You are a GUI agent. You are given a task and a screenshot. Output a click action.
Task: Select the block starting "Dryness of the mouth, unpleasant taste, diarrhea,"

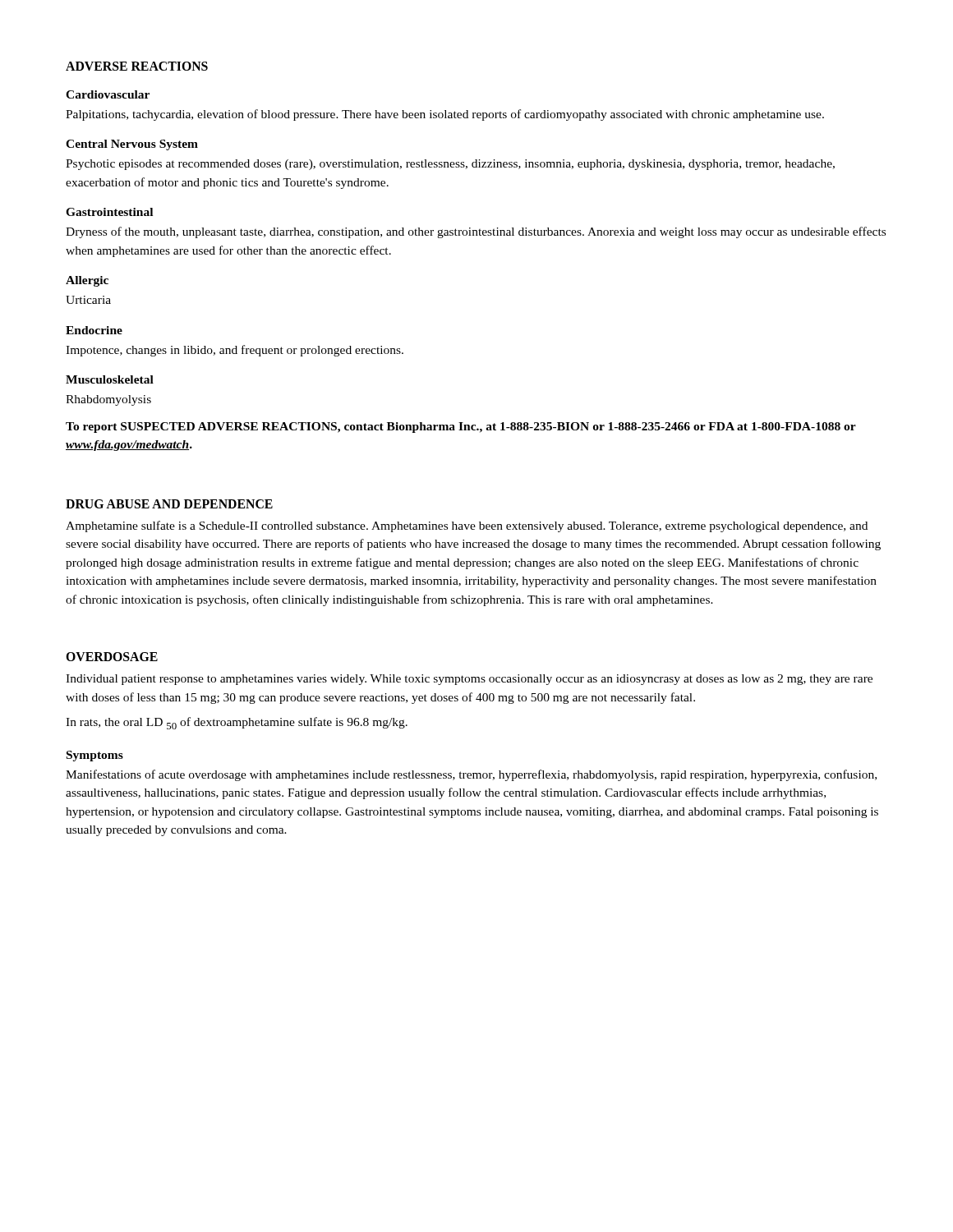(476, 241)
